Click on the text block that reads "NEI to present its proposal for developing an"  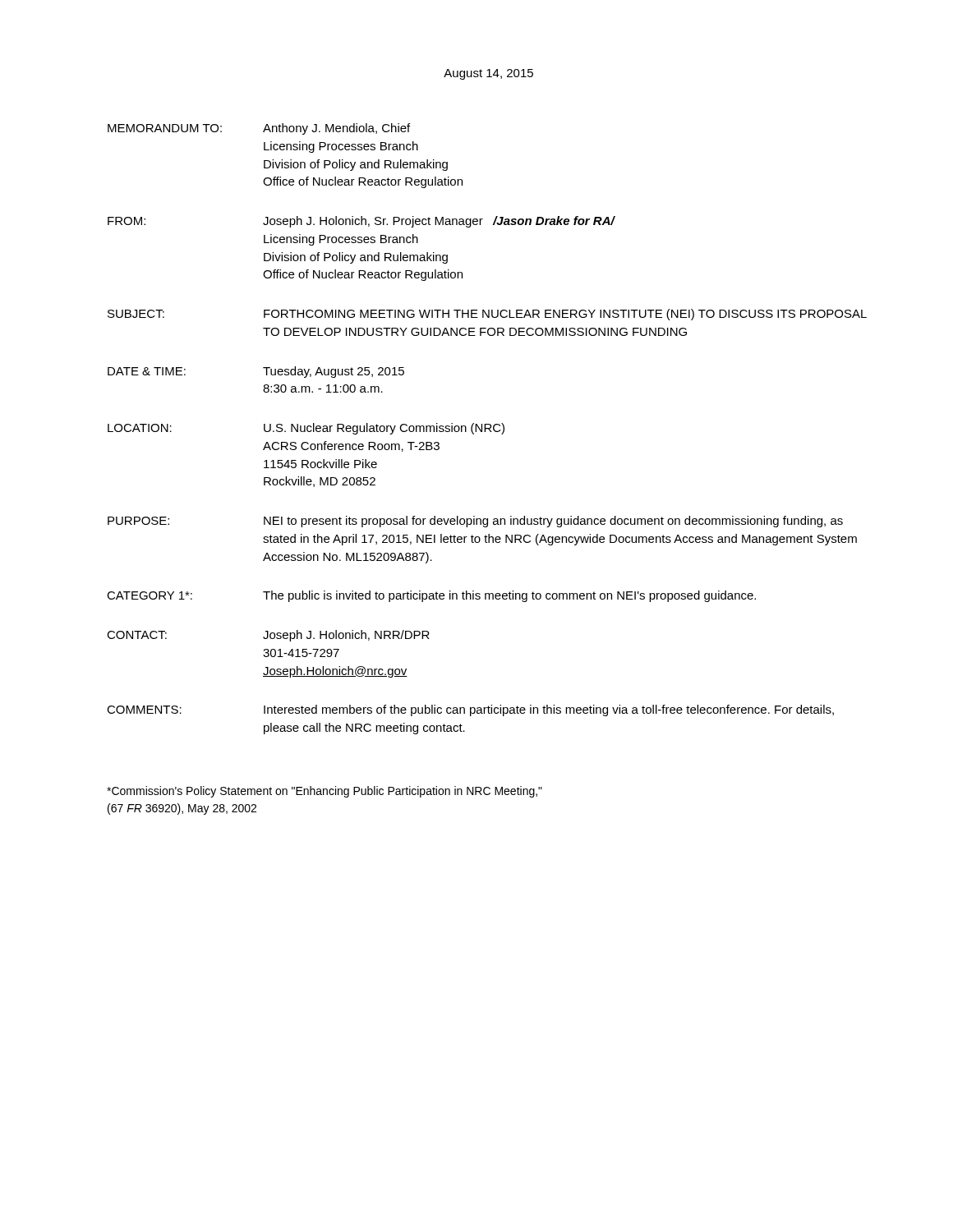(560, 538)
